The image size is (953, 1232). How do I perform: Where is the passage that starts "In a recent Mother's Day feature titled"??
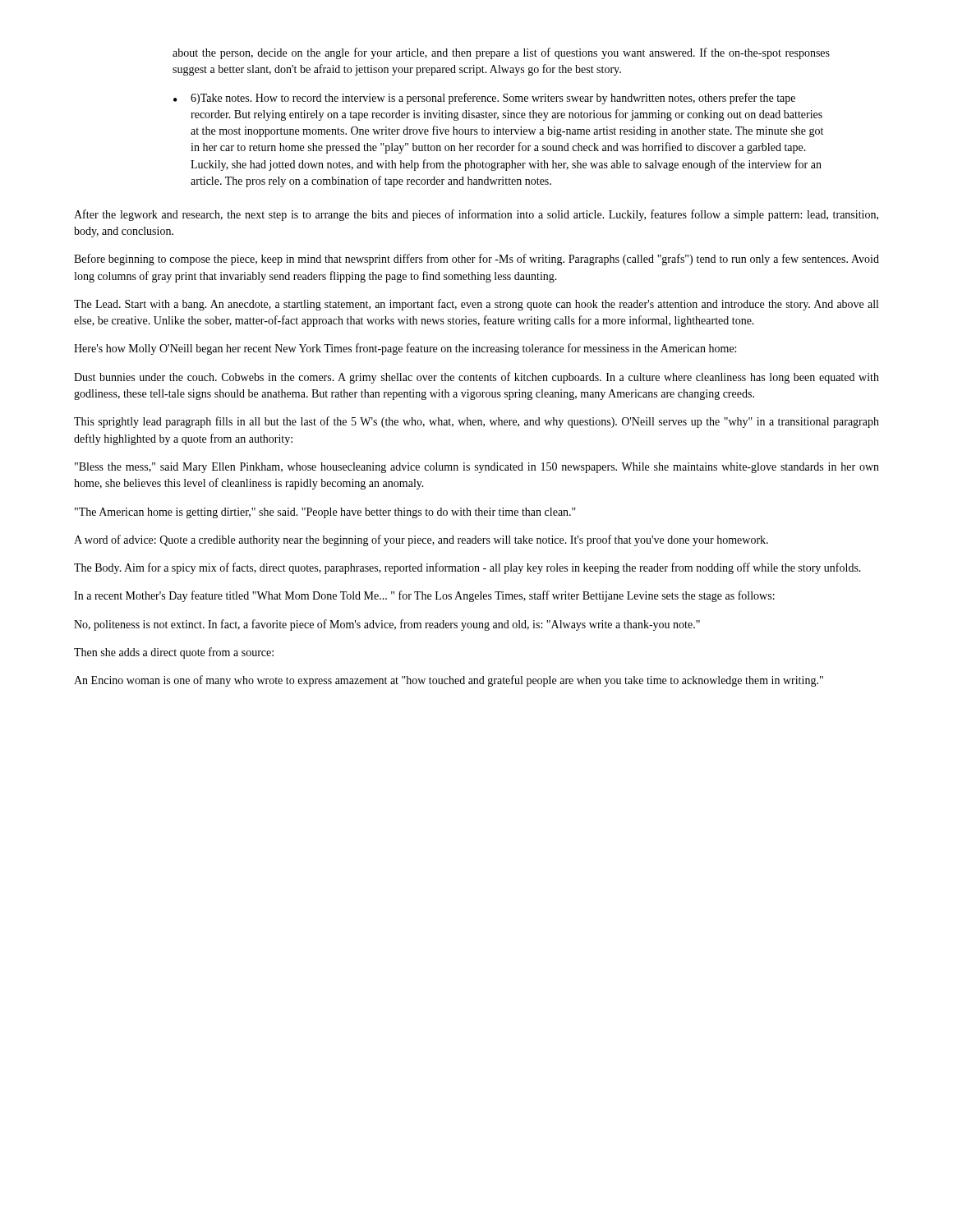[476, 597]
